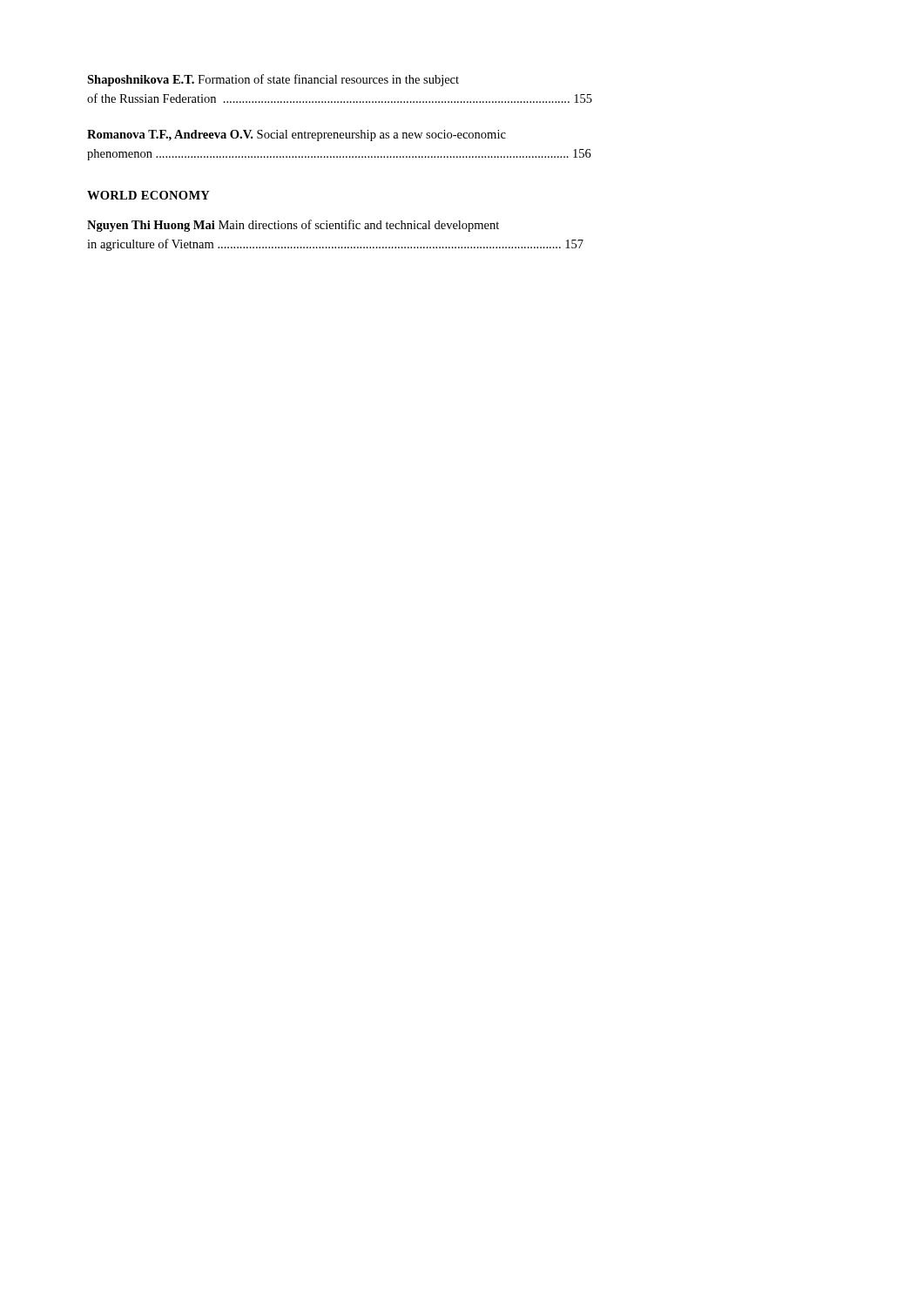
Task: Click on the passage starting "WORLD ECONOMY"
Action: [x=149, y=195]
